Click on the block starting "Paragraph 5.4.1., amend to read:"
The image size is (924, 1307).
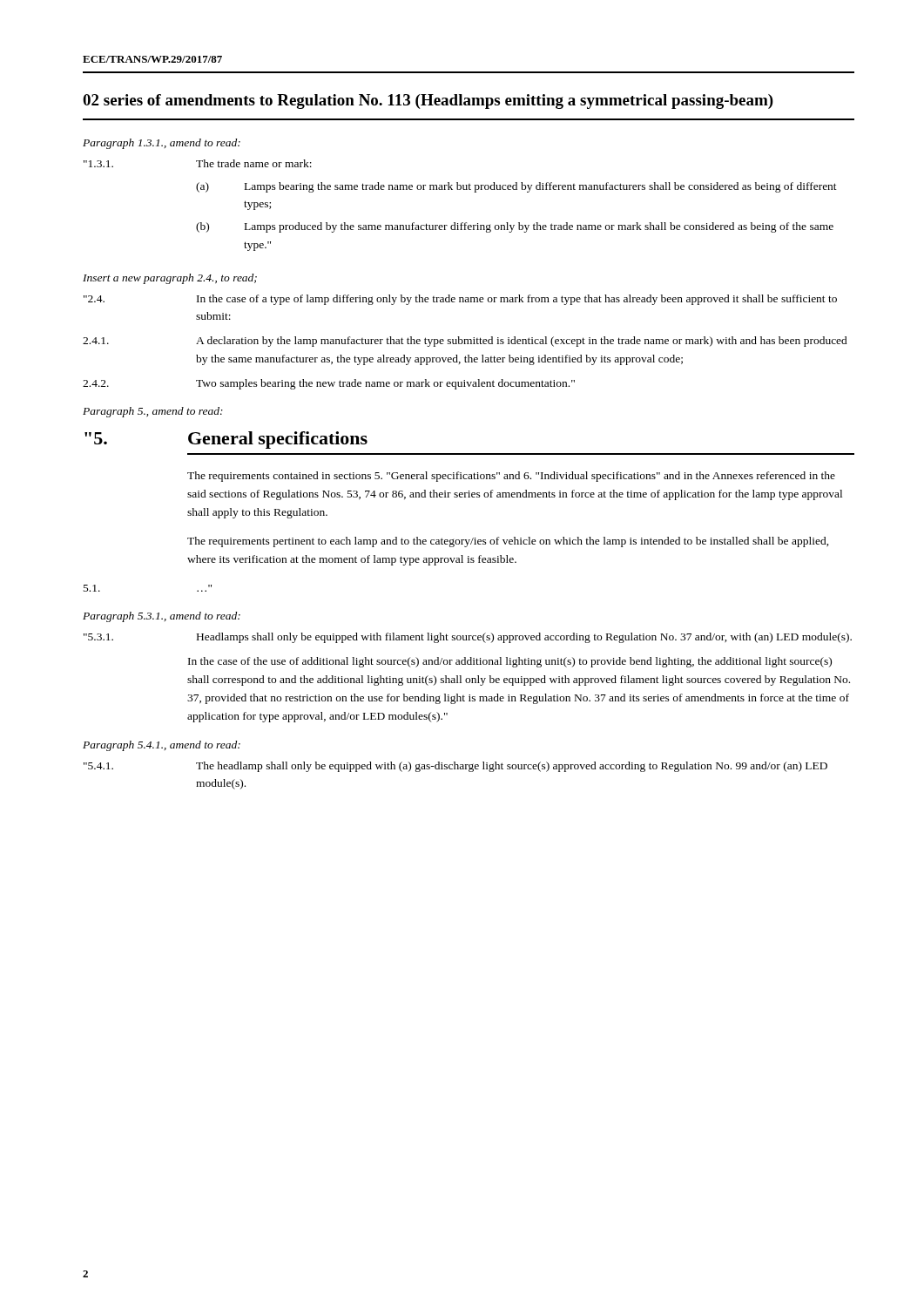[x=162, y=744]
